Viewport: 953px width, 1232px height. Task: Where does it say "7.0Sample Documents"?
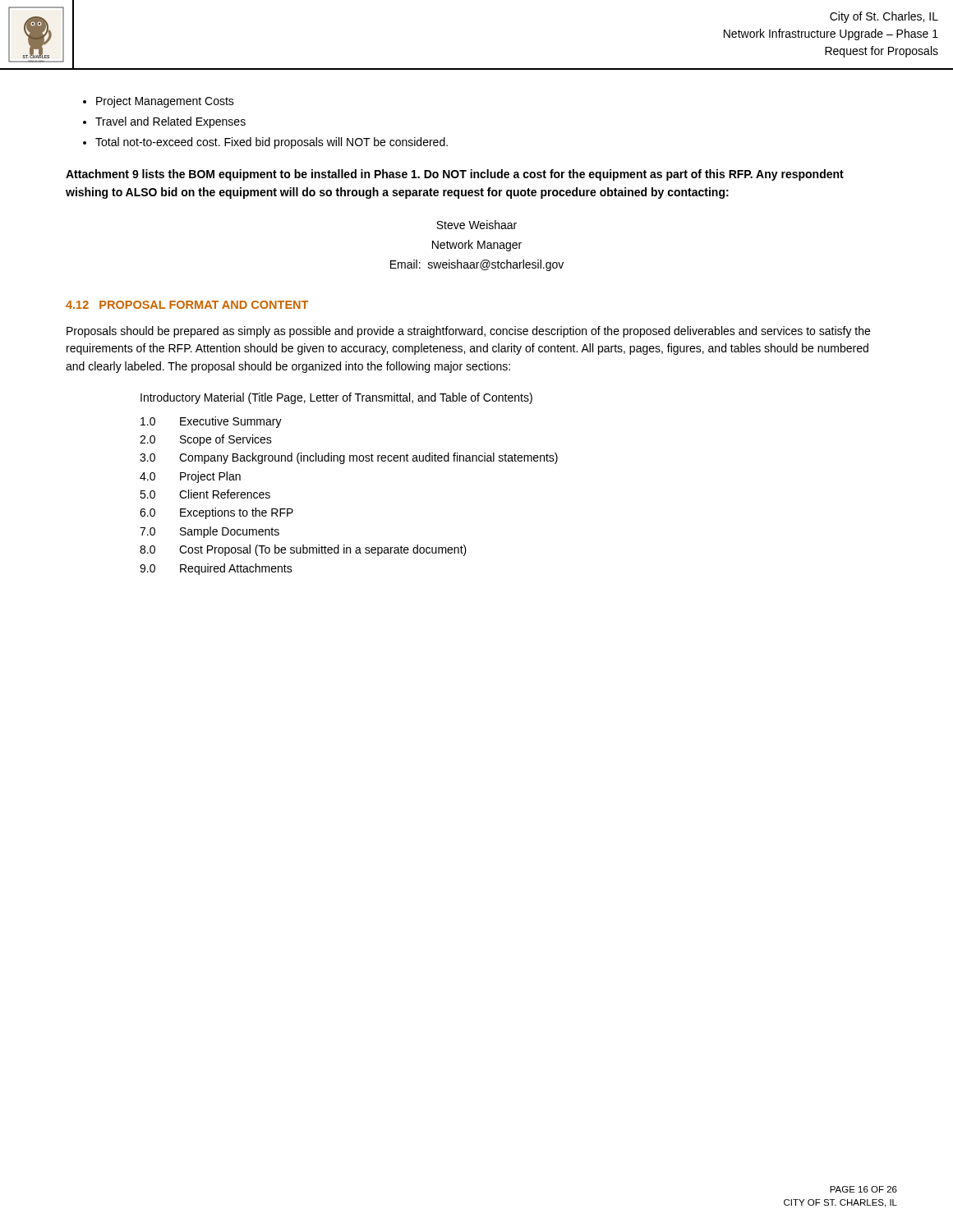(209, 532)
